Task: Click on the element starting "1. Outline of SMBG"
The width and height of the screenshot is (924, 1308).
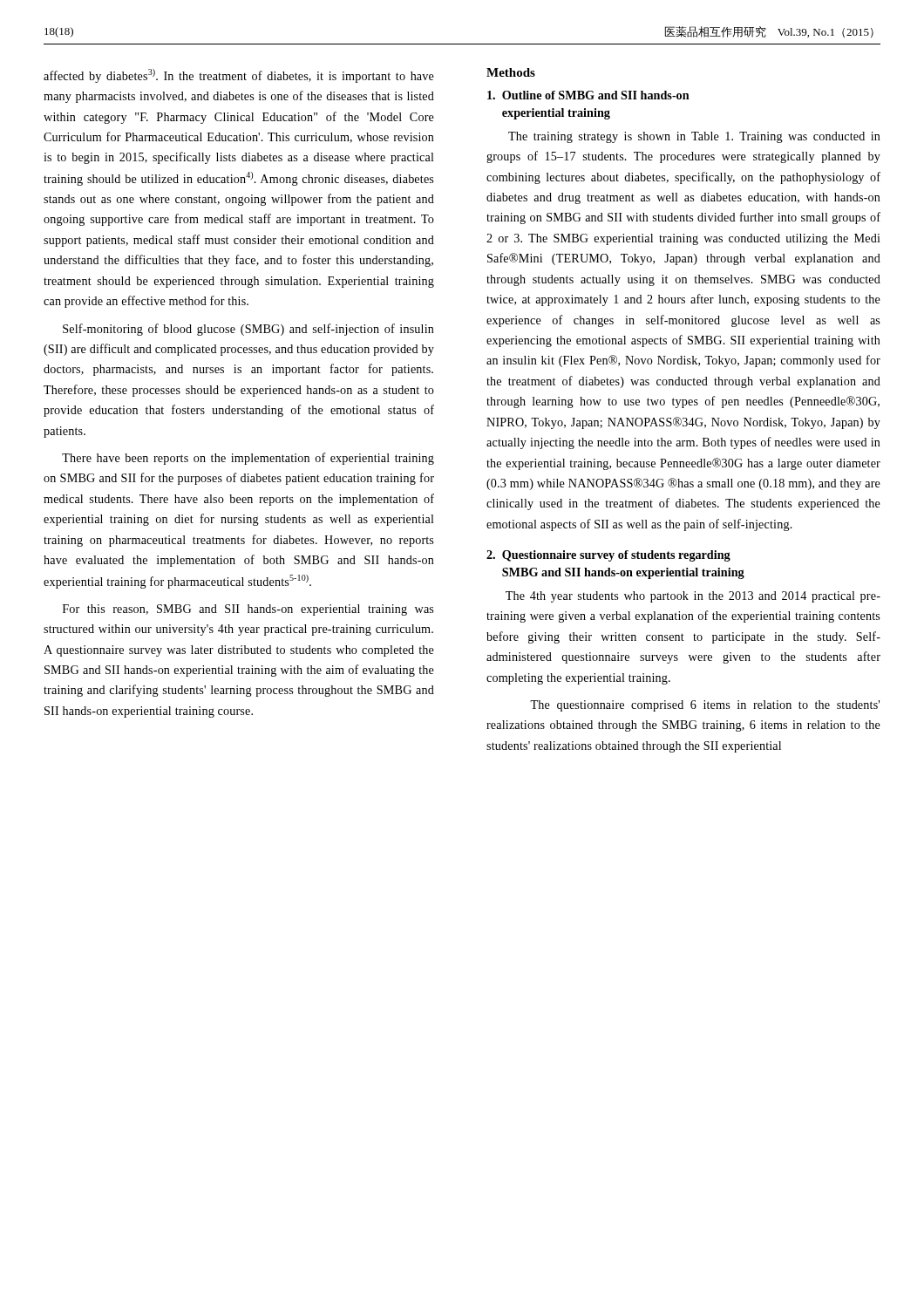Action: 588,104
